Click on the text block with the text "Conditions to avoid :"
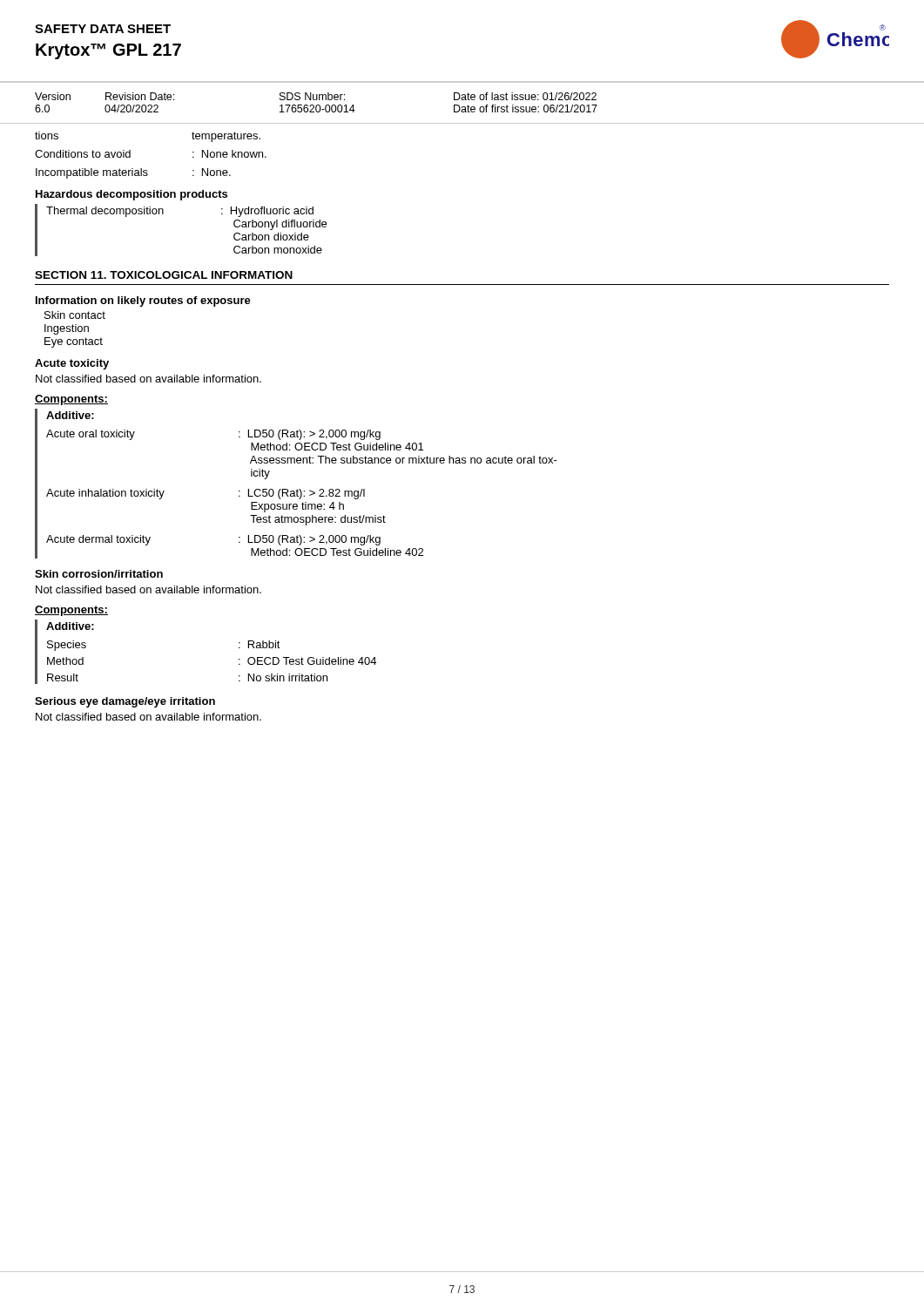This screenshot has width=924, height=1307. pyautogui.click(x=85, y=154)
